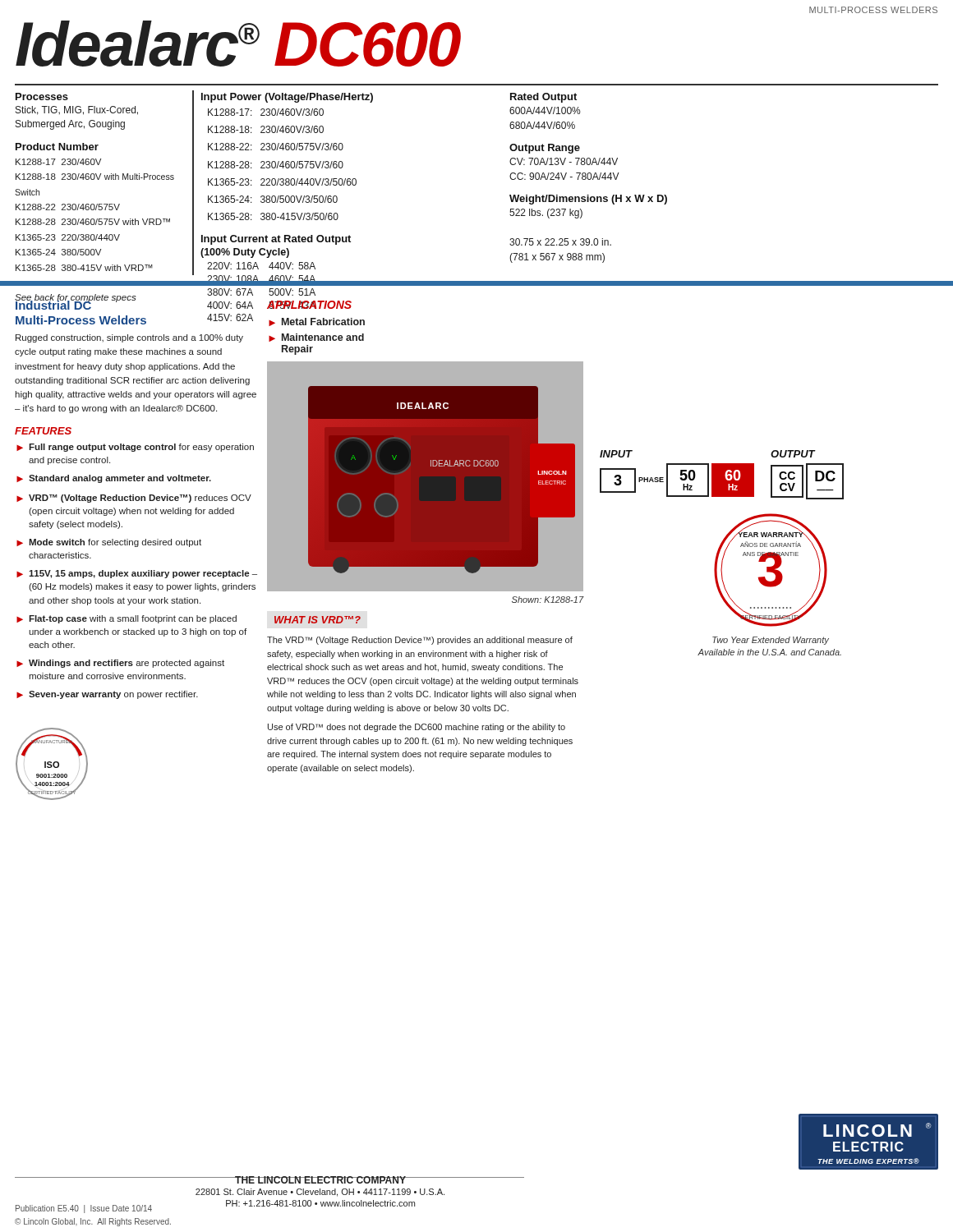Select the photo
Screen dimensions: 1232x953
click(x=425, y=476)
